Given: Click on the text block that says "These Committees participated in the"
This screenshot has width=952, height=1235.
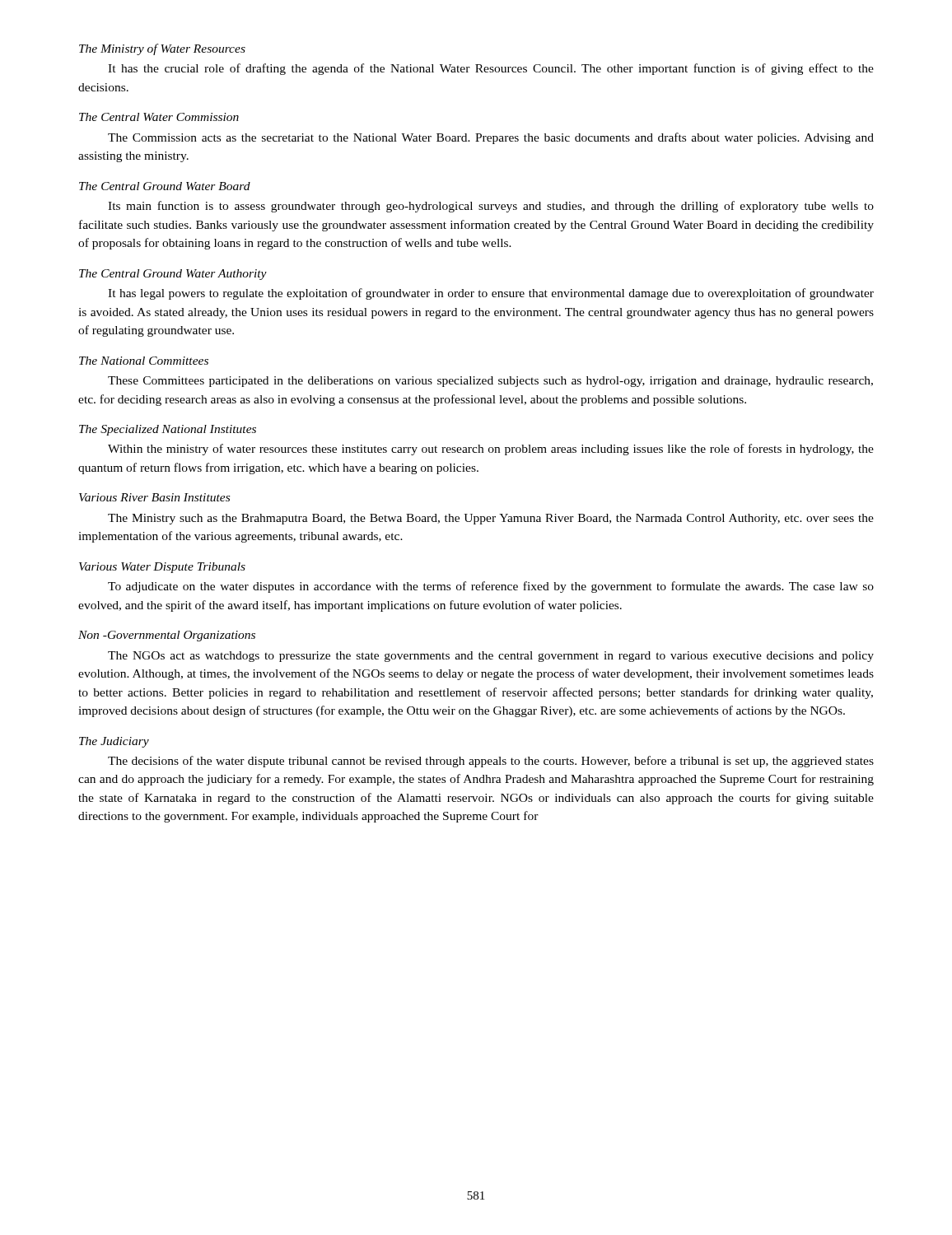Looking at the screenshot, I should click(476, 389).
